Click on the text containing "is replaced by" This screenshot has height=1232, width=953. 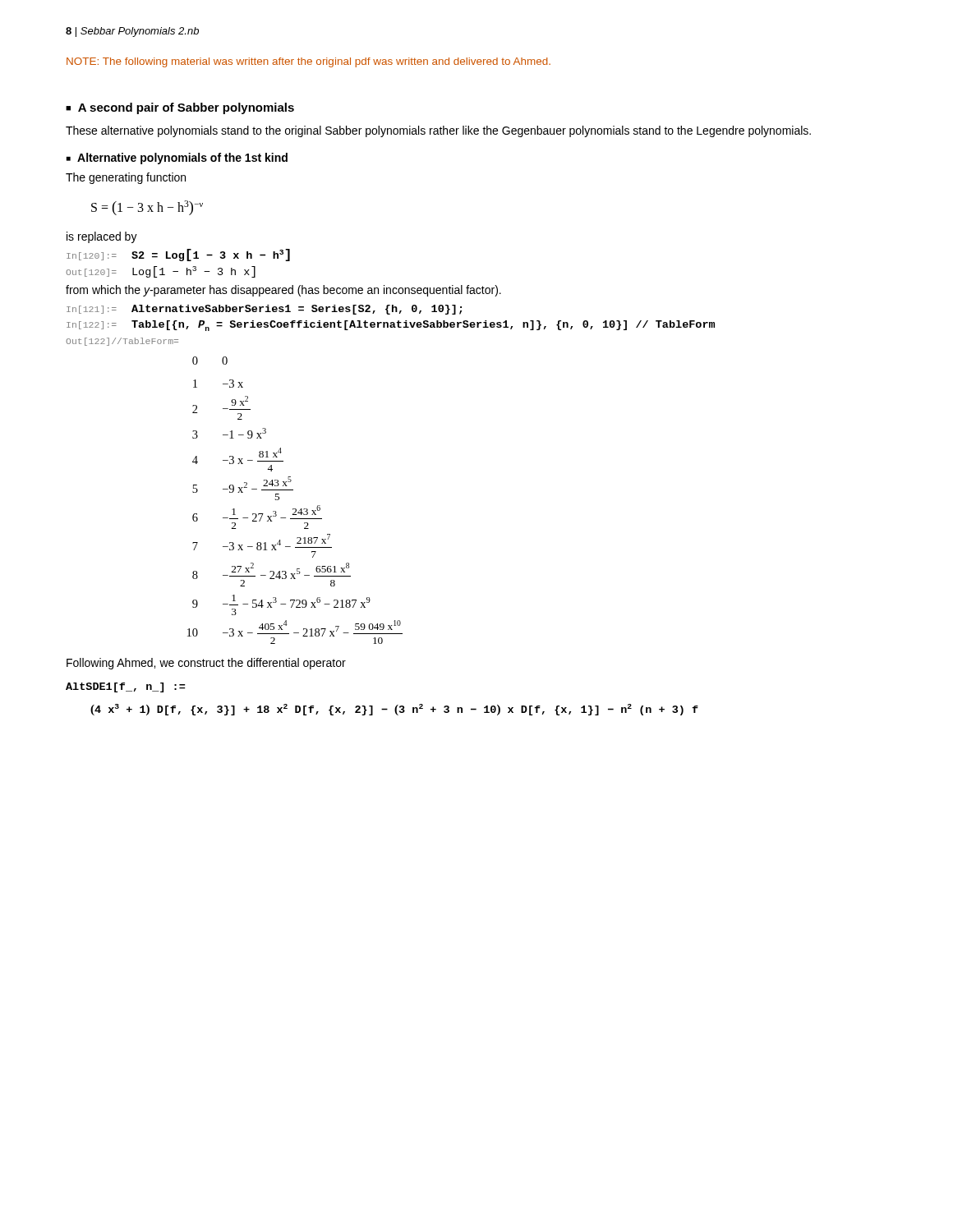click(x=101, y=237)
